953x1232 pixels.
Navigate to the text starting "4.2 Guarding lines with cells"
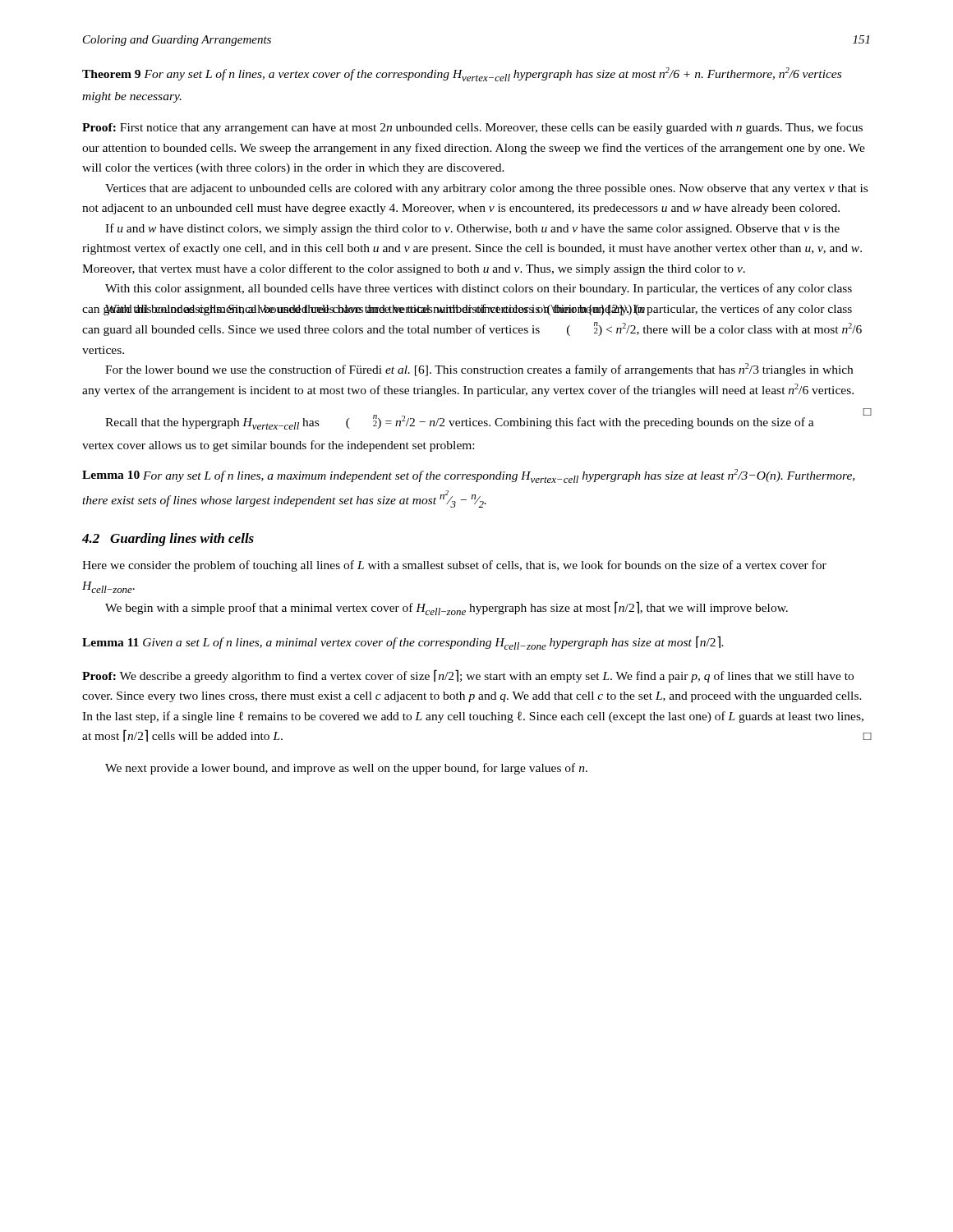tap(168, 539)
